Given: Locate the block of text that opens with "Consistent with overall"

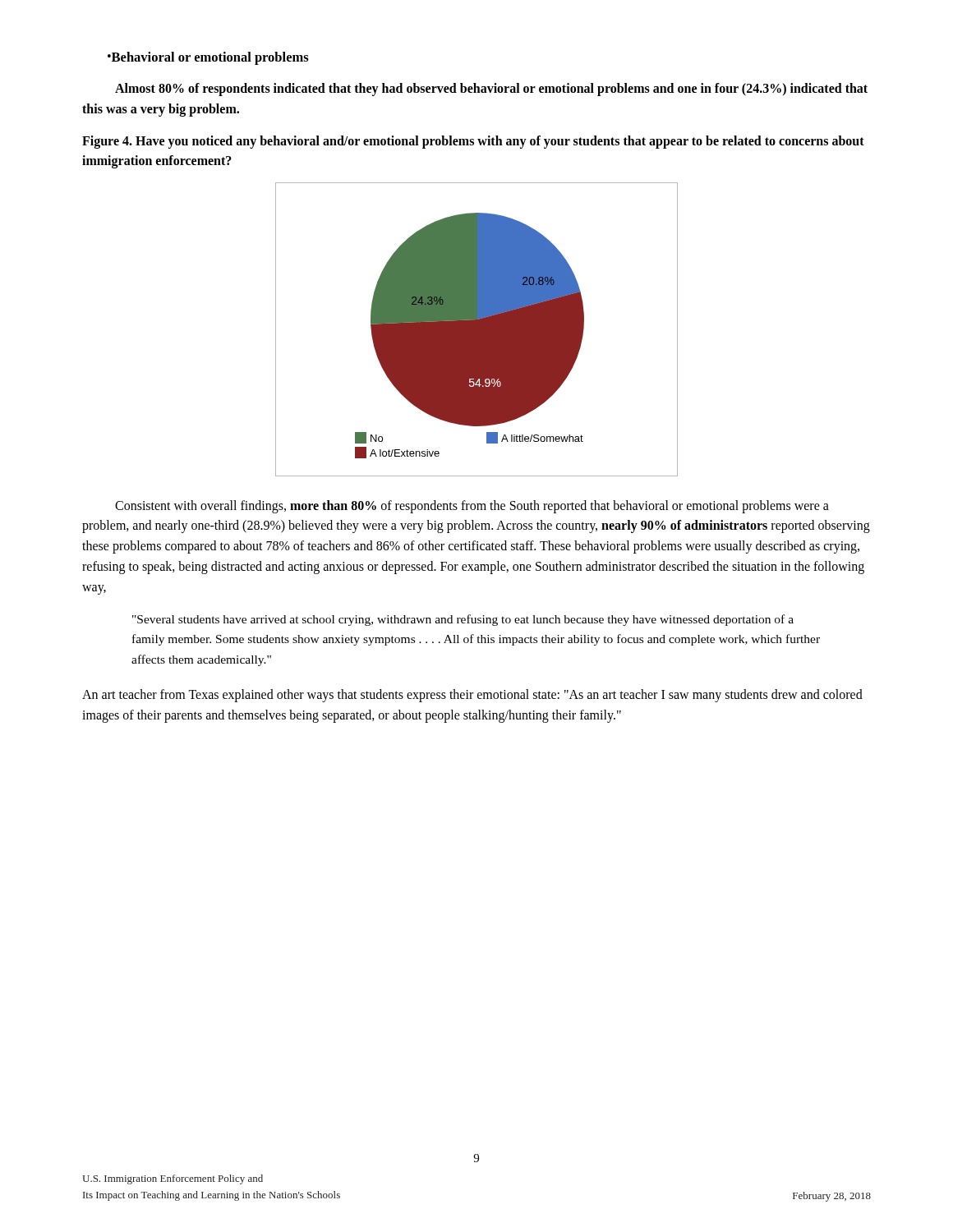Looking at the screenshot, I should [476, 546].
